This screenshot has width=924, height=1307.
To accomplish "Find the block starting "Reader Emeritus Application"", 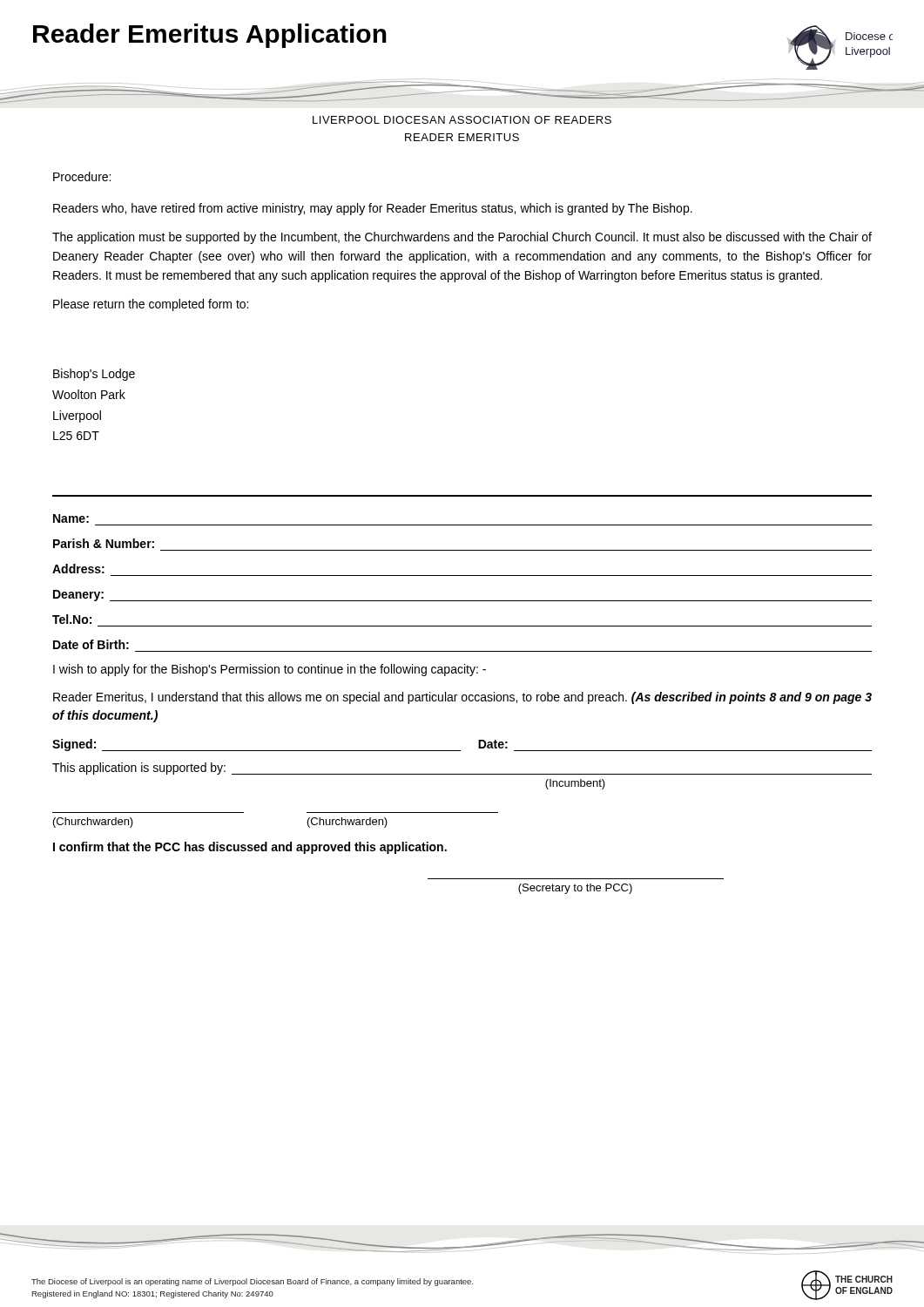I will (209, 34).
